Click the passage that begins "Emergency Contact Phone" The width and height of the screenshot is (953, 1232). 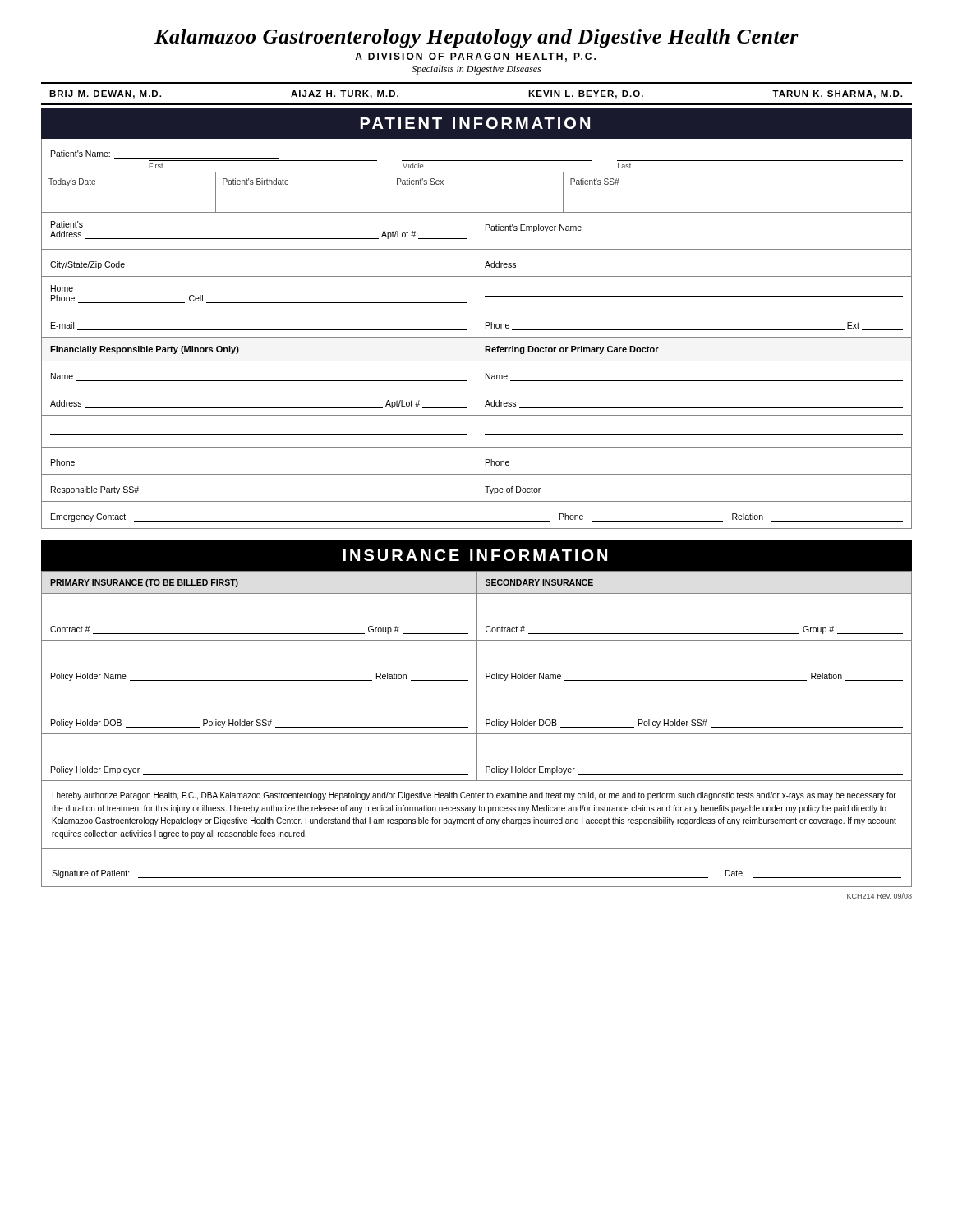click(476, 515)
